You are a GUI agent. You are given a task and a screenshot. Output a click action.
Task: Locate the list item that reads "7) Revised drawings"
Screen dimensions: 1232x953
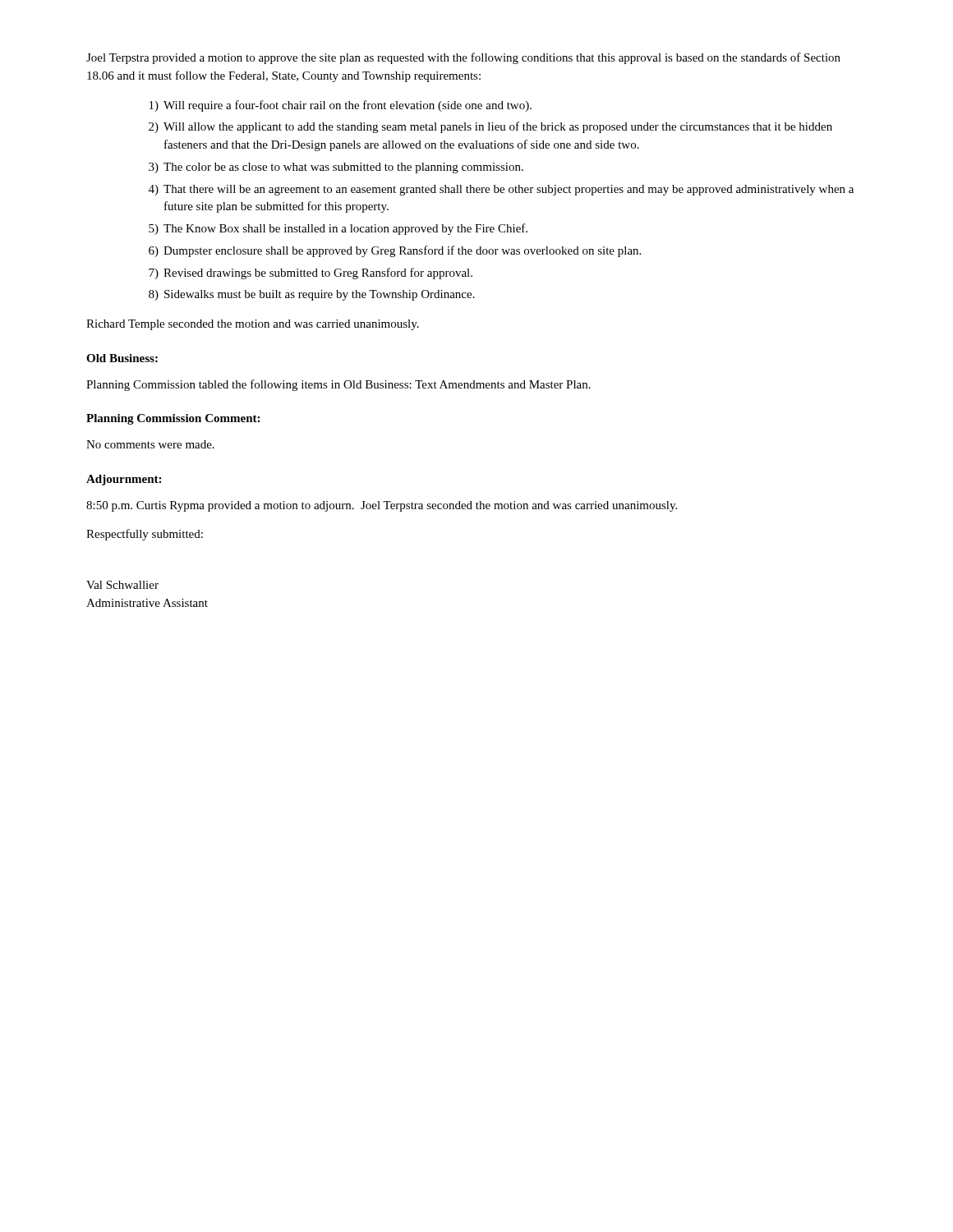(x=311, y=274)
